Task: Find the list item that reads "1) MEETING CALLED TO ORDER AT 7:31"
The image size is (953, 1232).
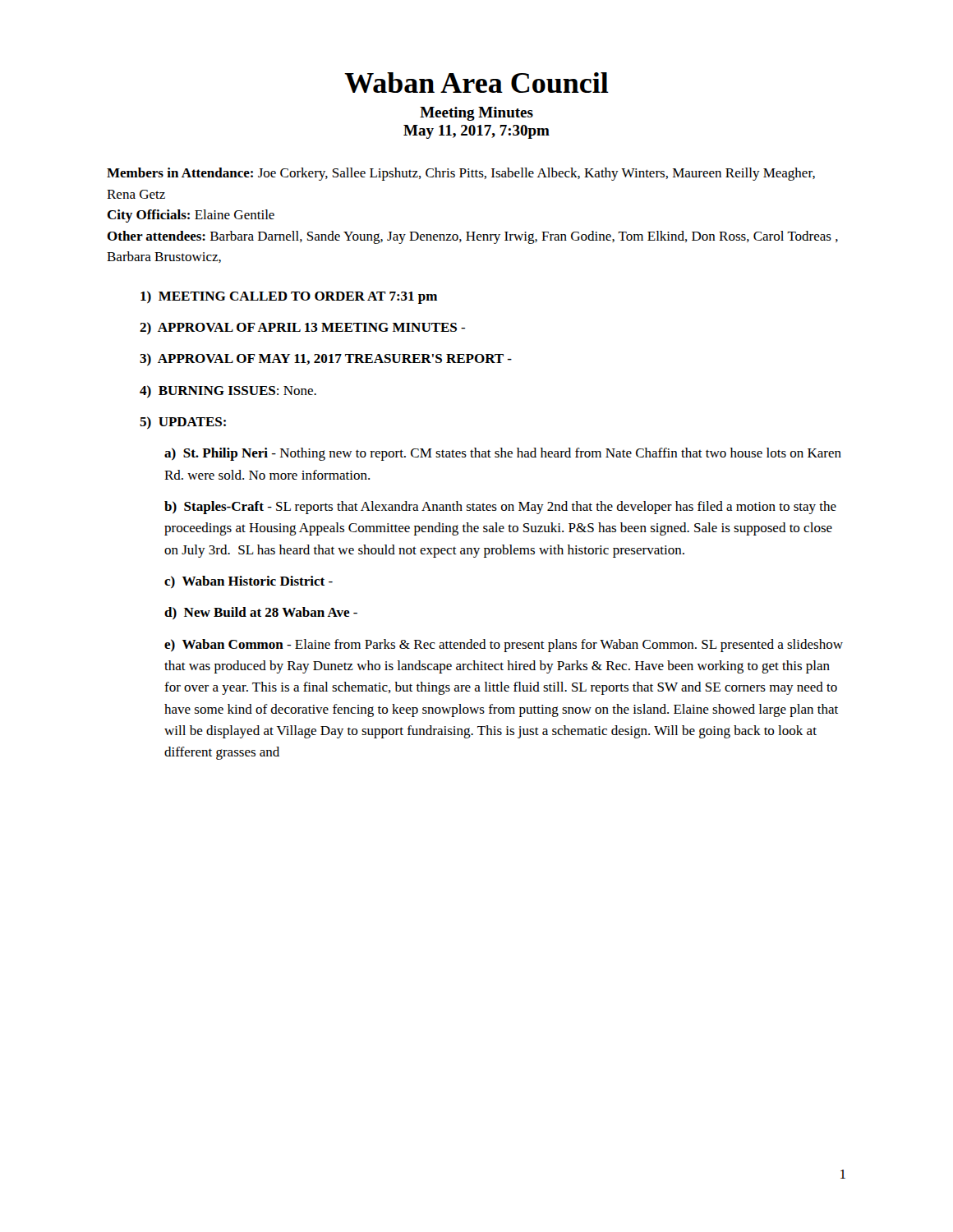Action: coord(289,296)
